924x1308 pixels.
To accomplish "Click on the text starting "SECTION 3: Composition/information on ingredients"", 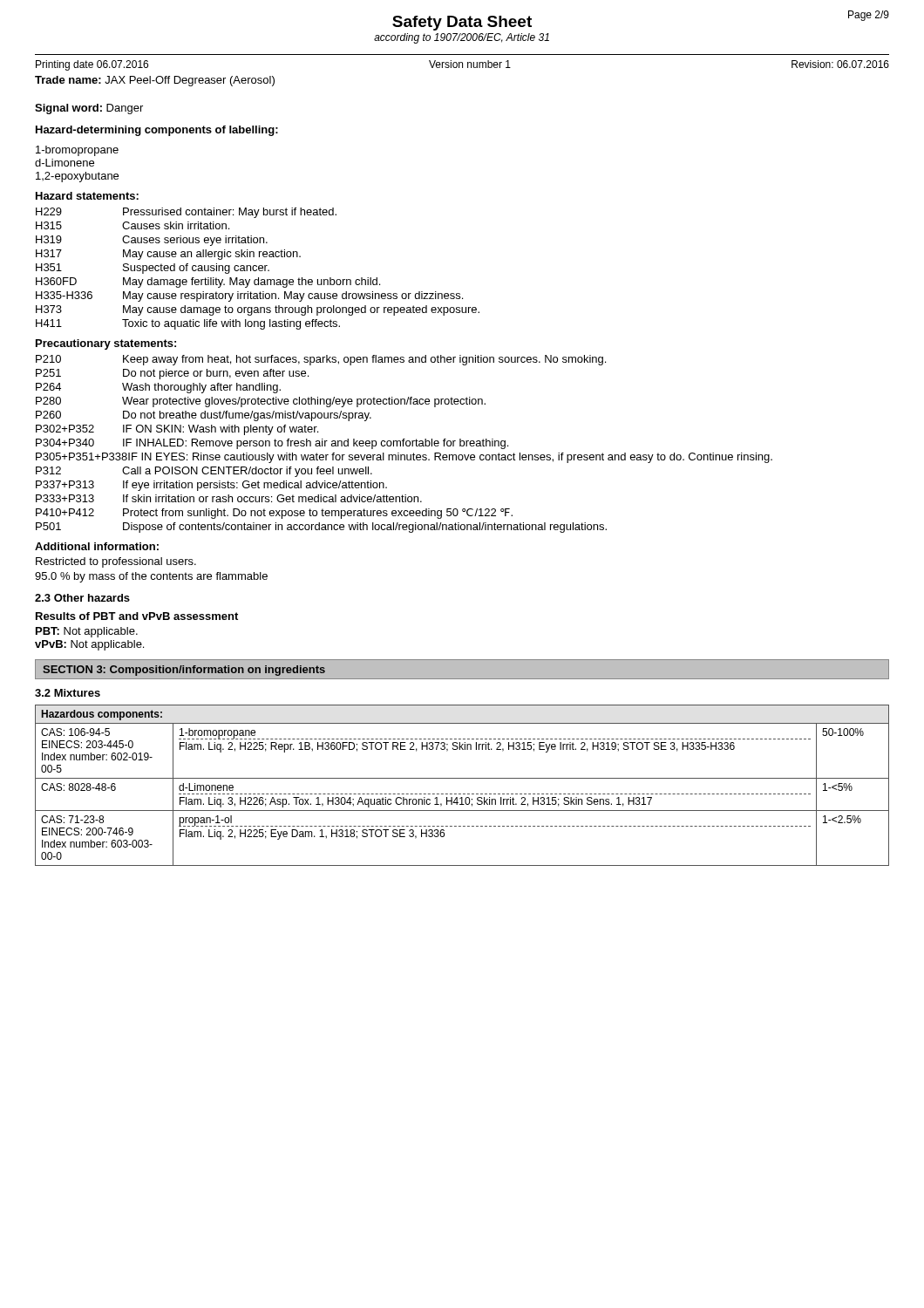I will point(184,669).
